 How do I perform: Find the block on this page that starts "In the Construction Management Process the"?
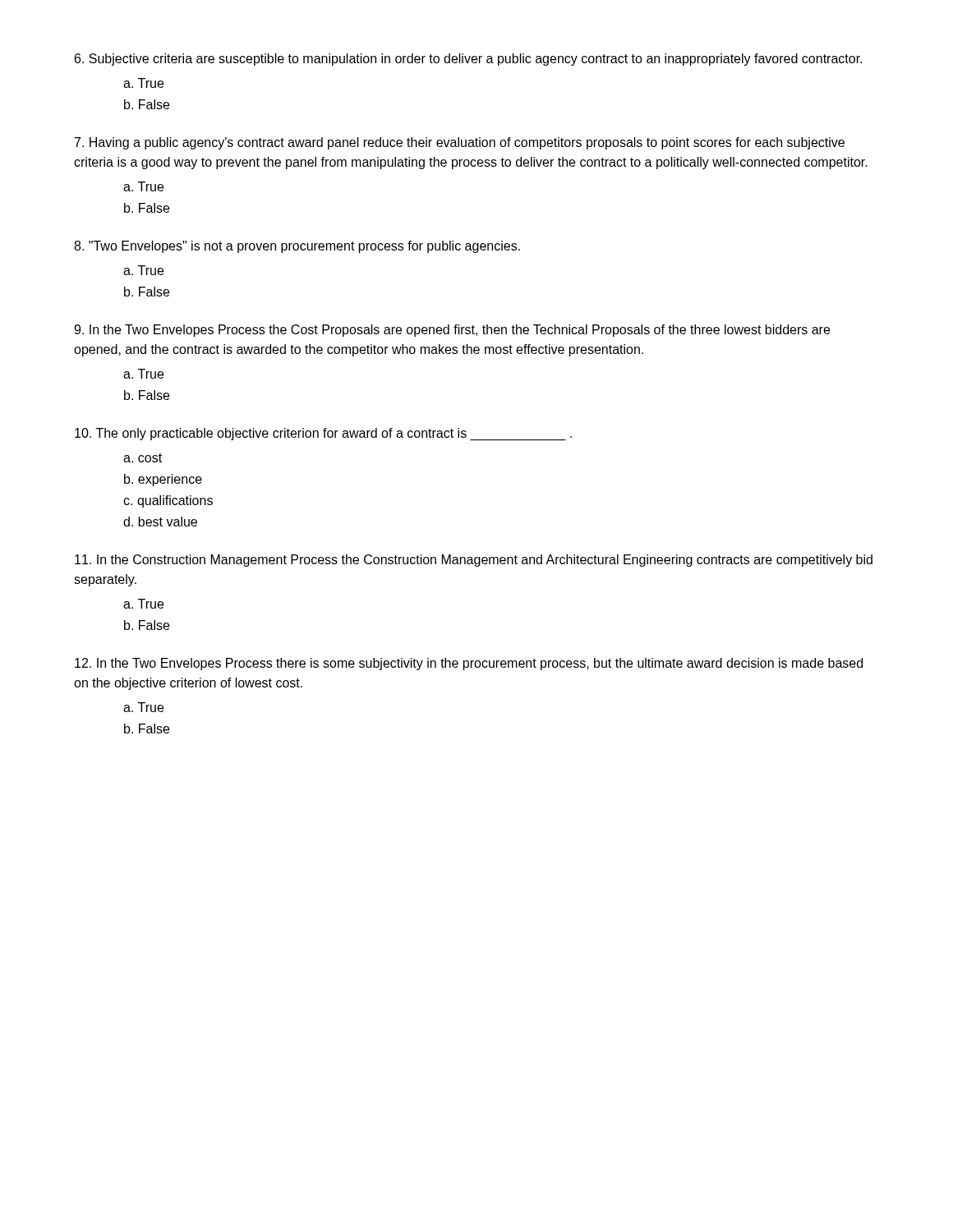[476, 570]
